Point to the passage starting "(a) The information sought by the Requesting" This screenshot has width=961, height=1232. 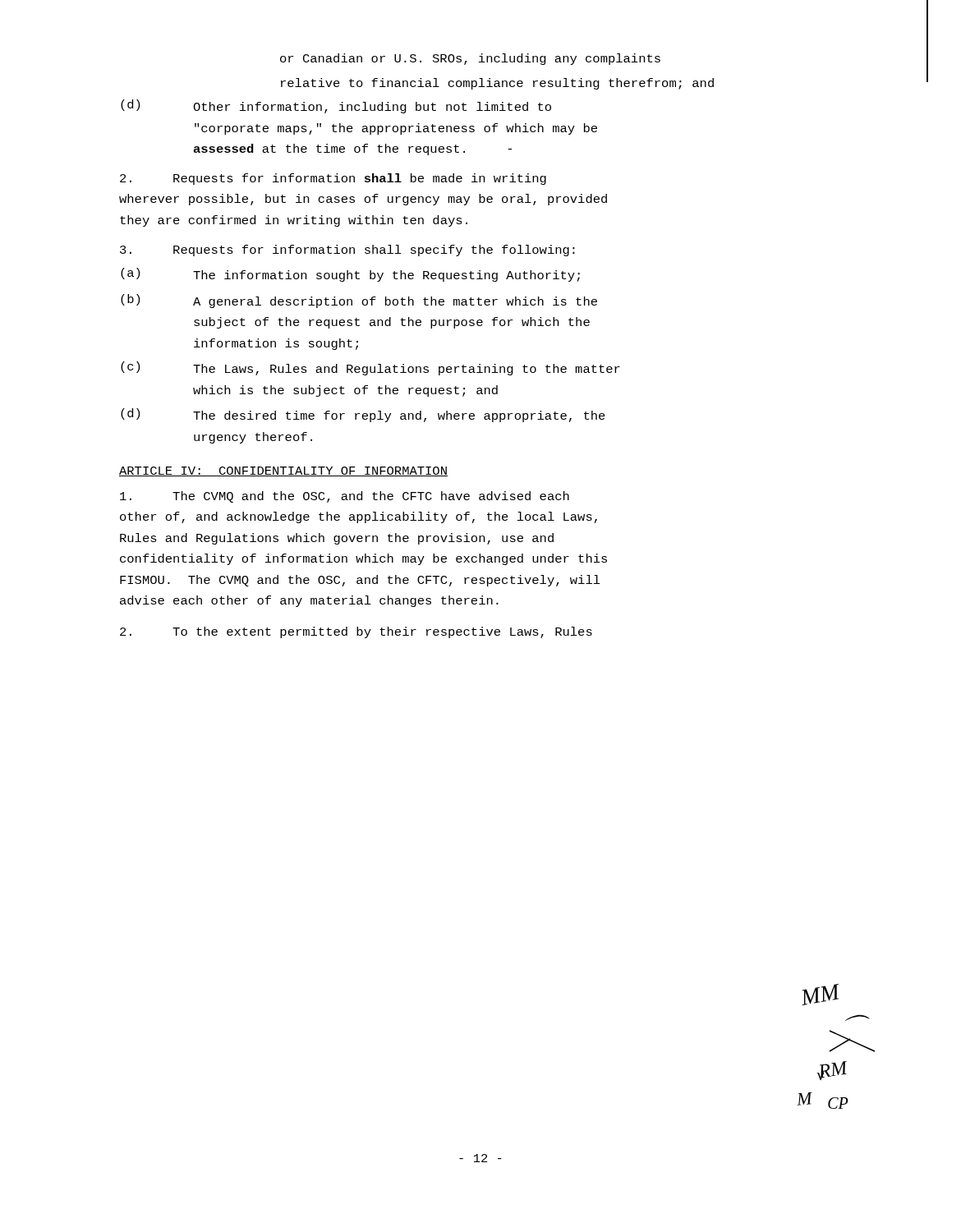point(507,277)
